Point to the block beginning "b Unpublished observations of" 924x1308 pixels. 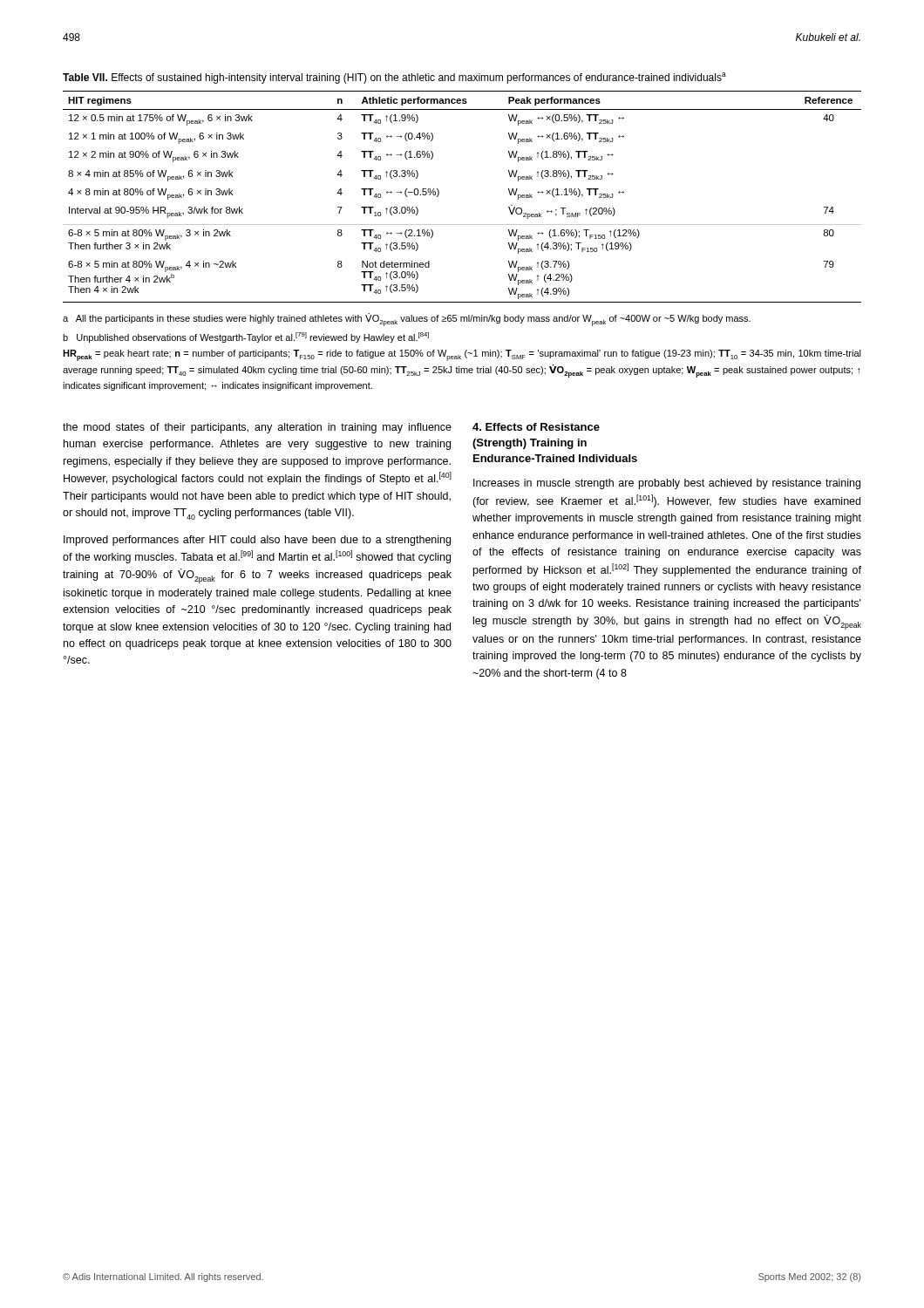click(x=246, y=337)
